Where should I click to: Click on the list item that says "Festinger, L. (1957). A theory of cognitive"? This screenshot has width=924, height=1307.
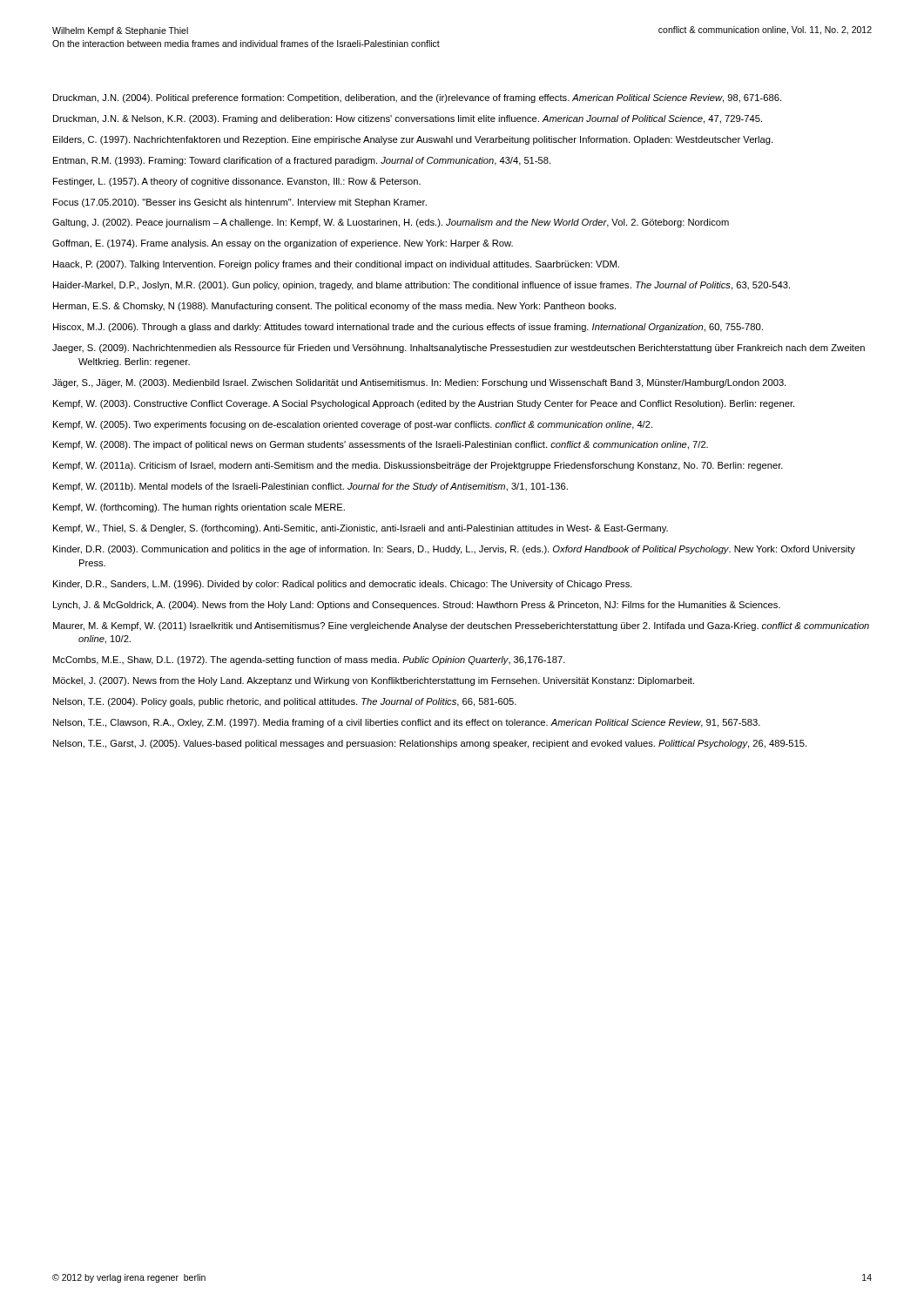tap(237, 181)
